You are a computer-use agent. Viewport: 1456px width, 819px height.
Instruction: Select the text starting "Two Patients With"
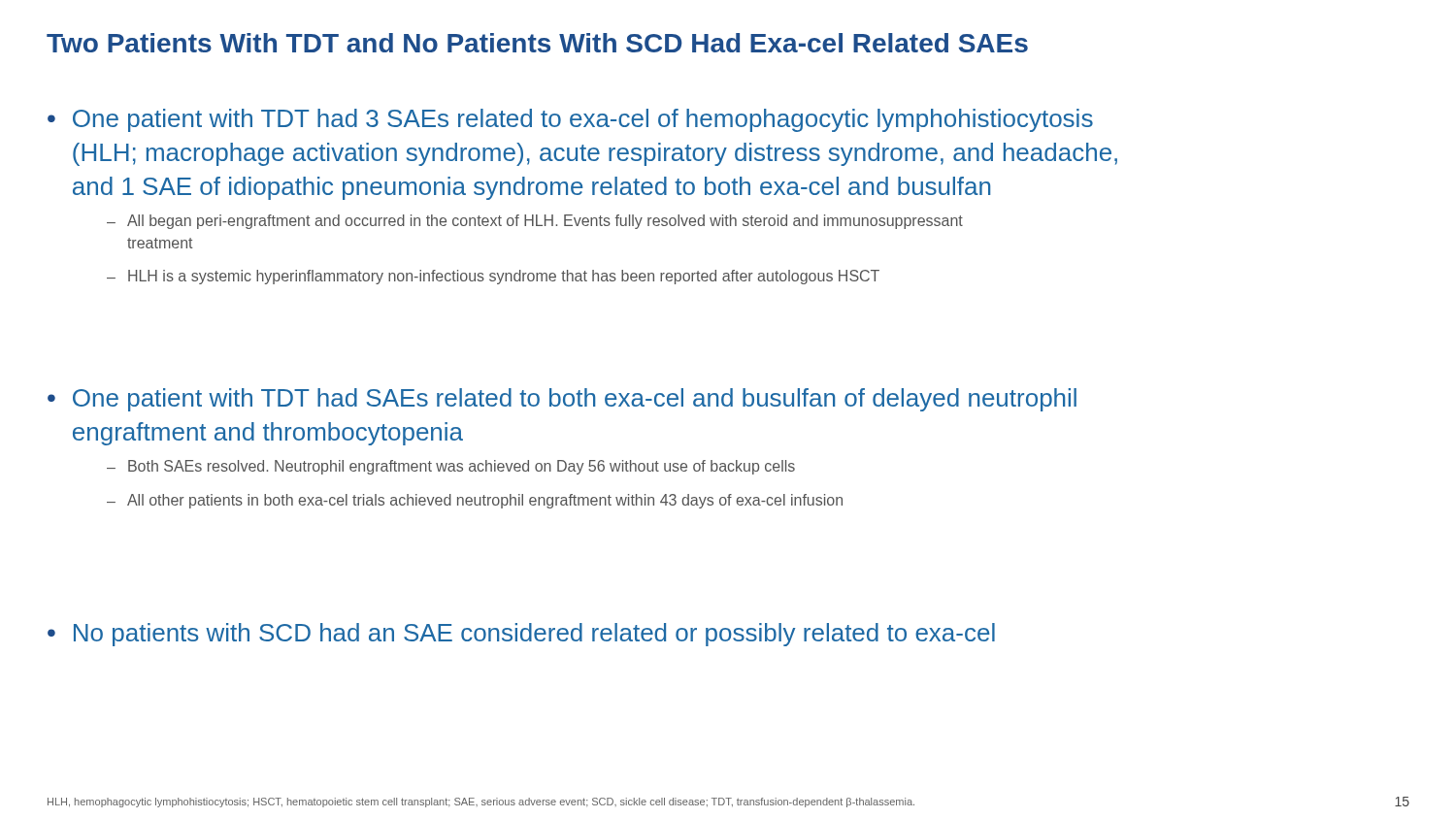[538, 43]
